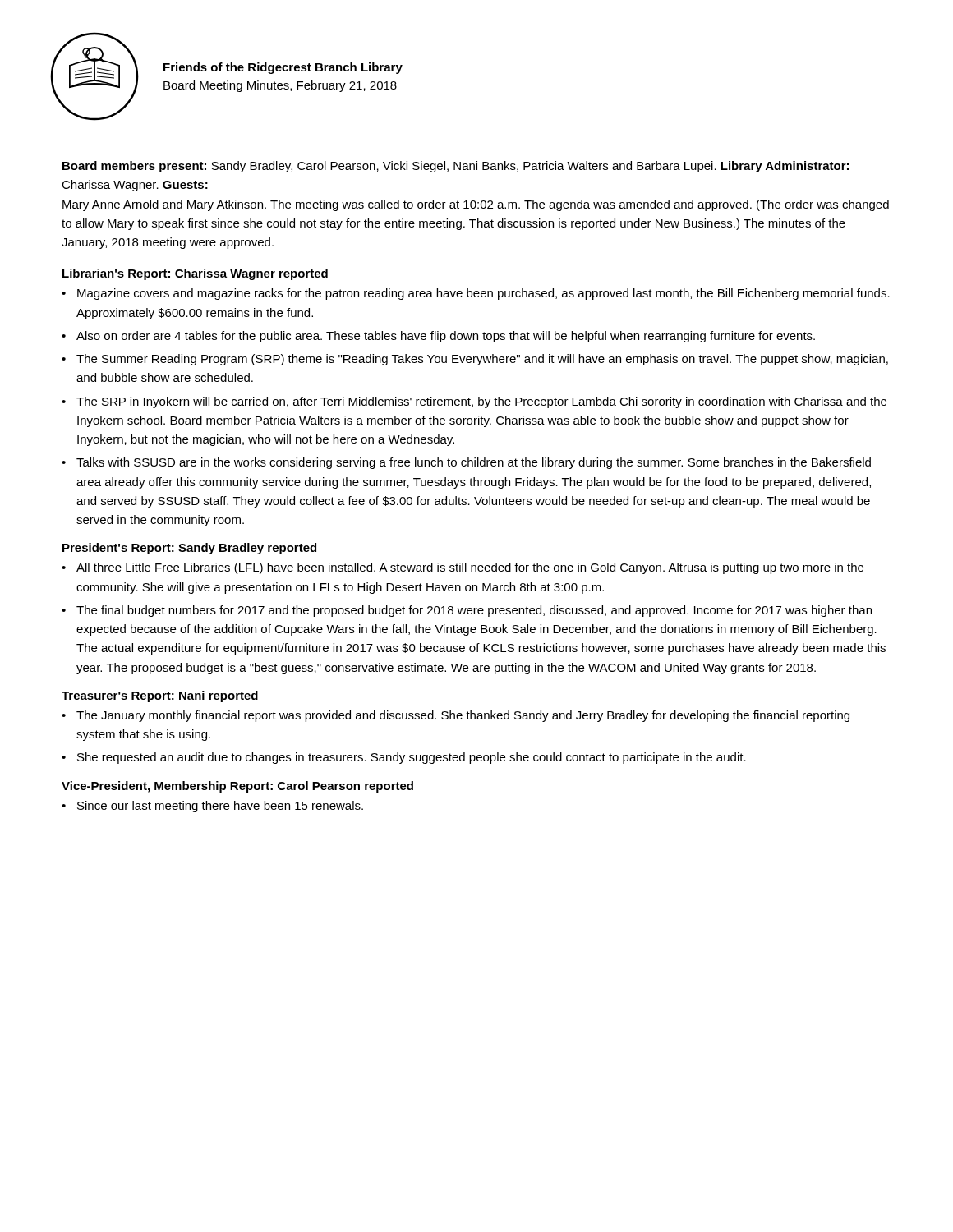Click on the region starting "Treasurer's Report: Nani reported"

click(x=160, y=695)
